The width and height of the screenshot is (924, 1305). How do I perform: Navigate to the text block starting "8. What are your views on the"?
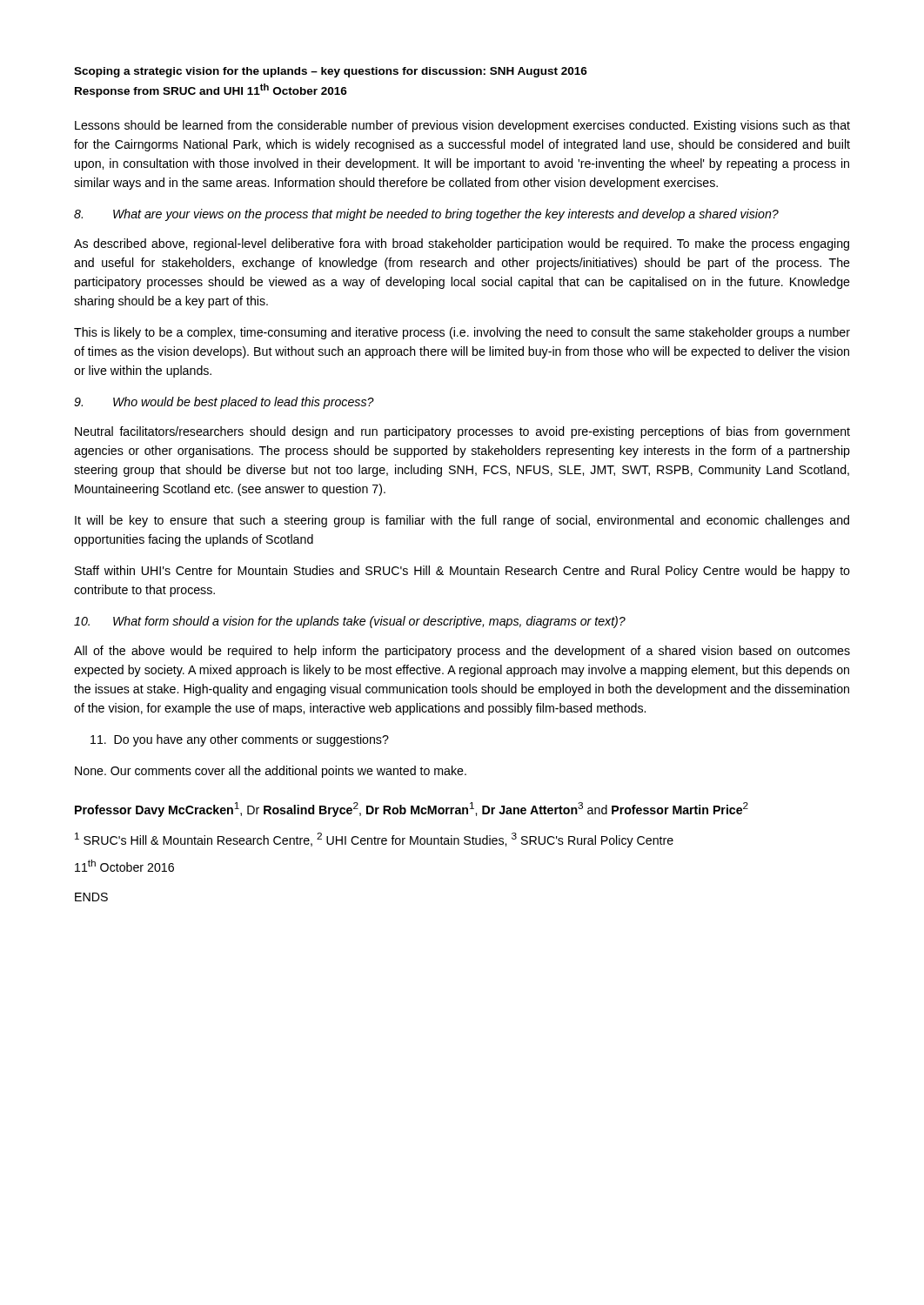(426, 214)
